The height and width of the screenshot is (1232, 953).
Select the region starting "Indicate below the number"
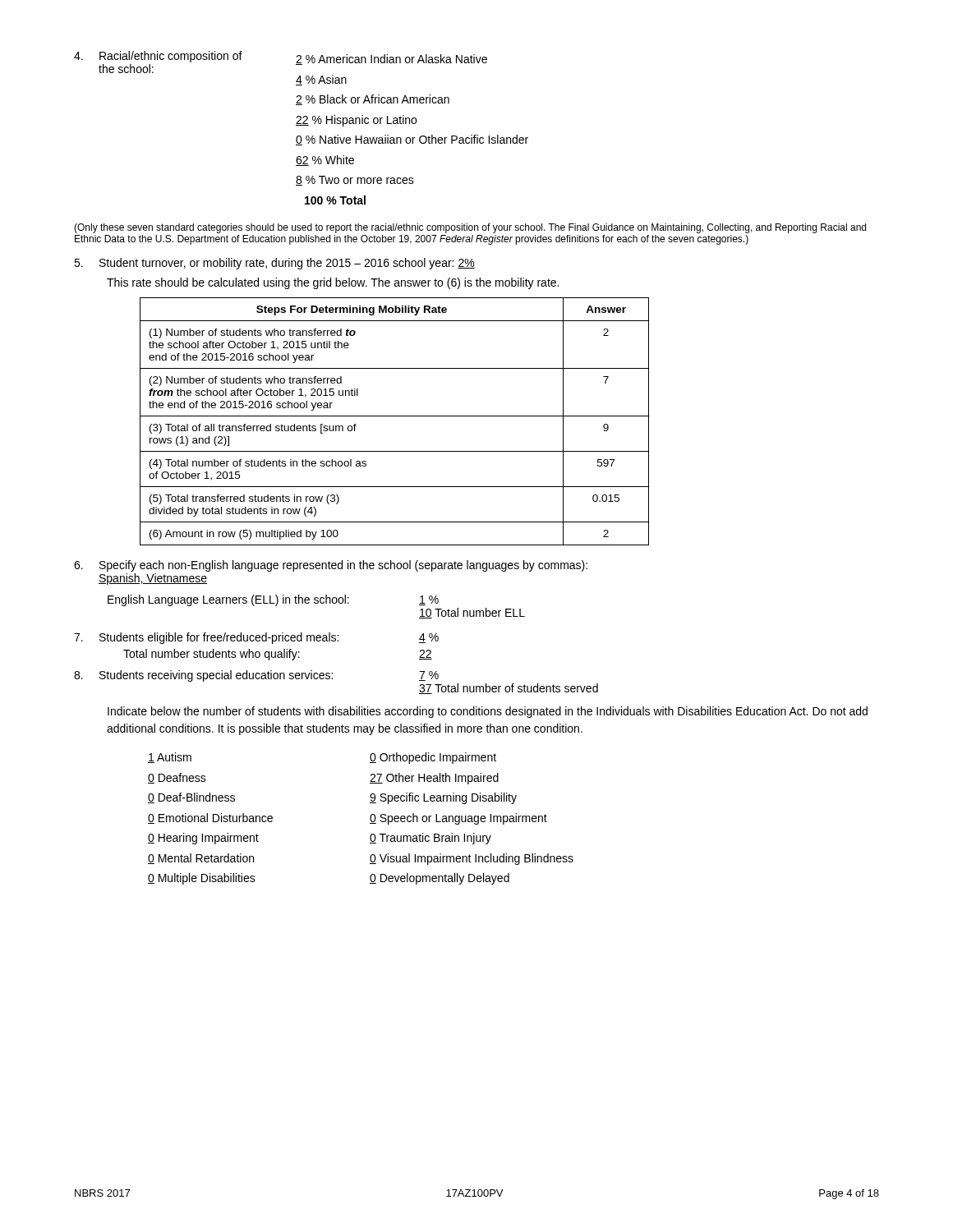tap(488, 720)
